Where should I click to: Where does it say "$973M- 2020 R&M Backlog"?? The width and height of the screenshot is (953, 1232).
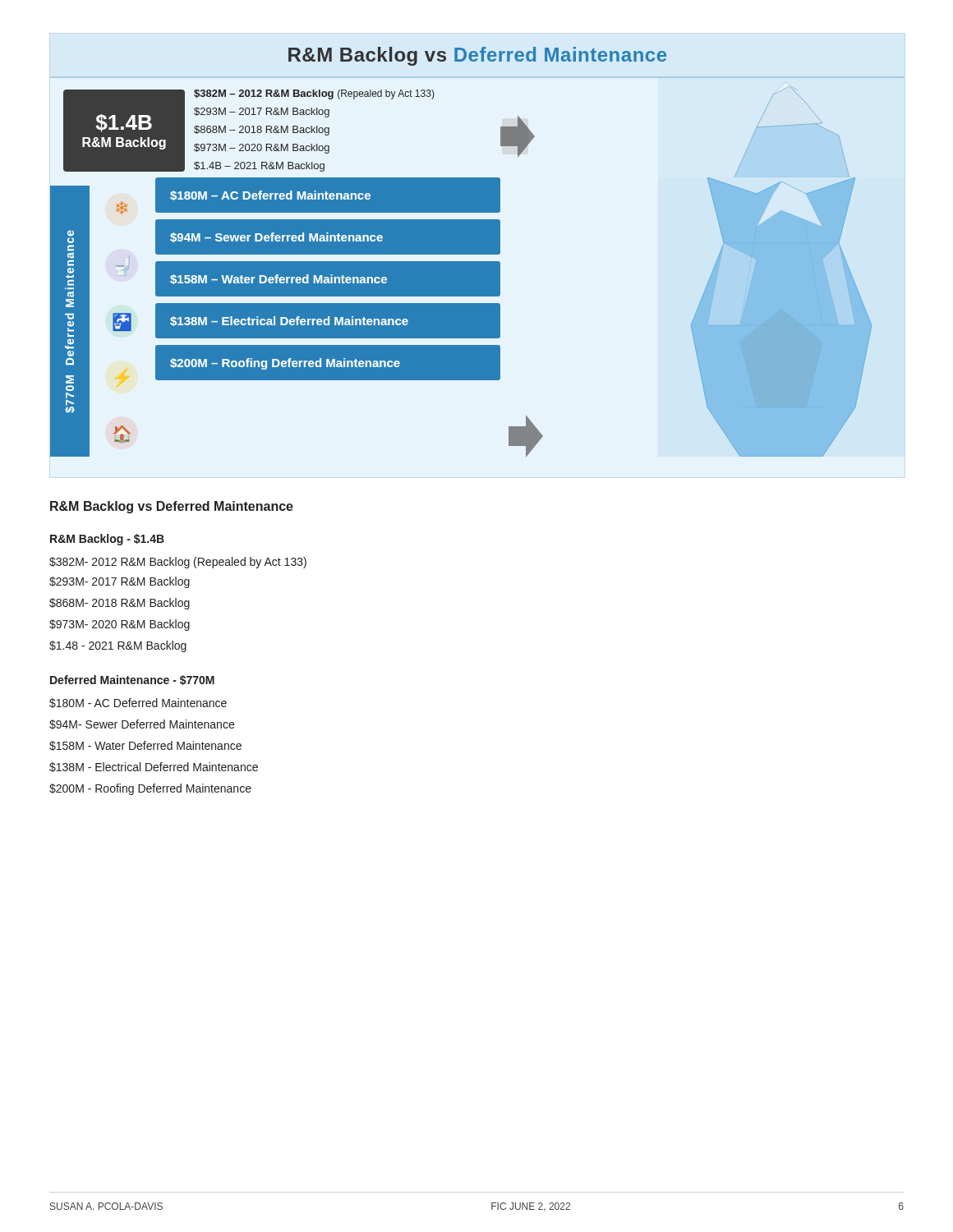[120, 624]
